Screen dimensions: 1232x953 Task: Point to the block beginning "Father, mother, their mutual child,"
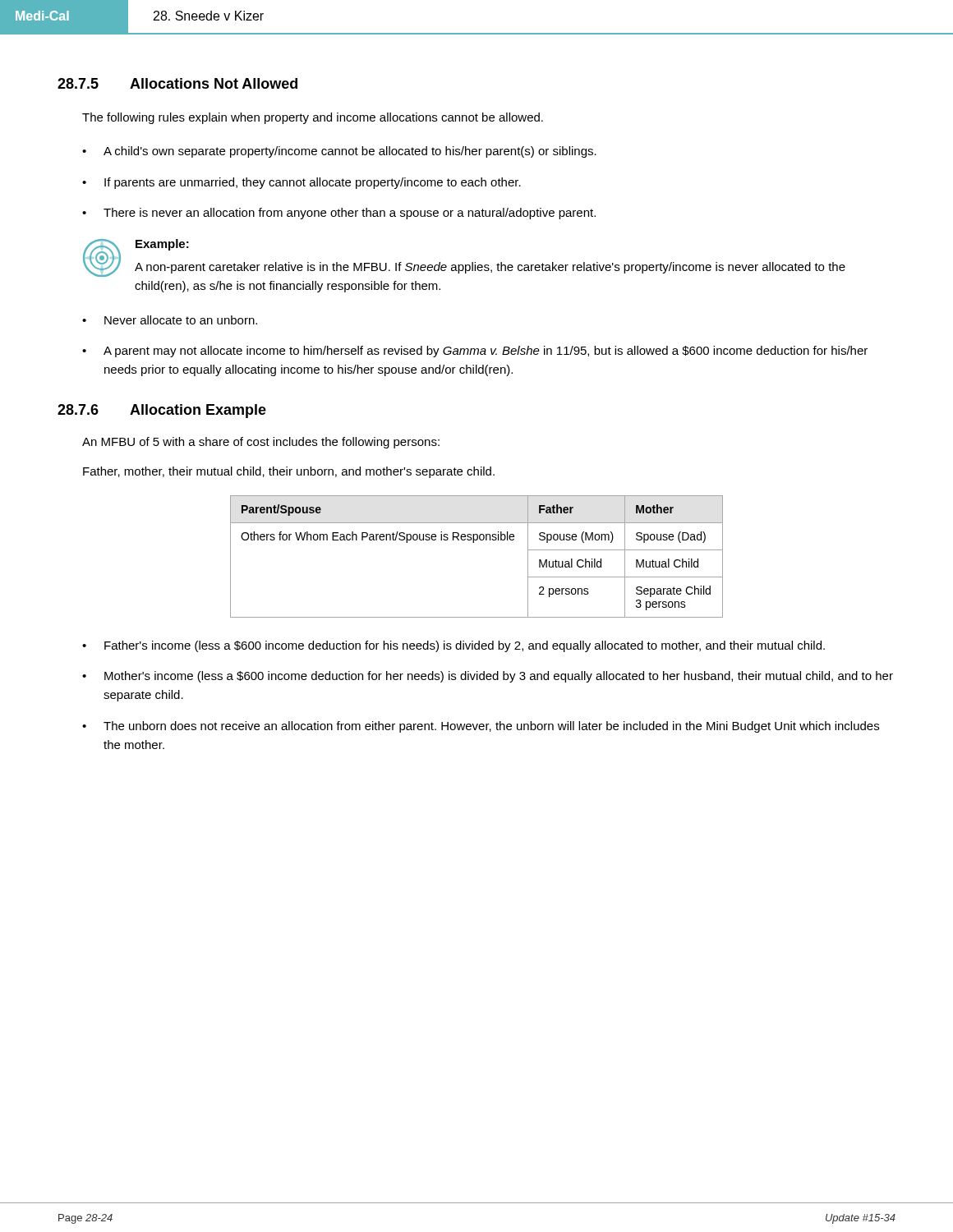(289, 471)
